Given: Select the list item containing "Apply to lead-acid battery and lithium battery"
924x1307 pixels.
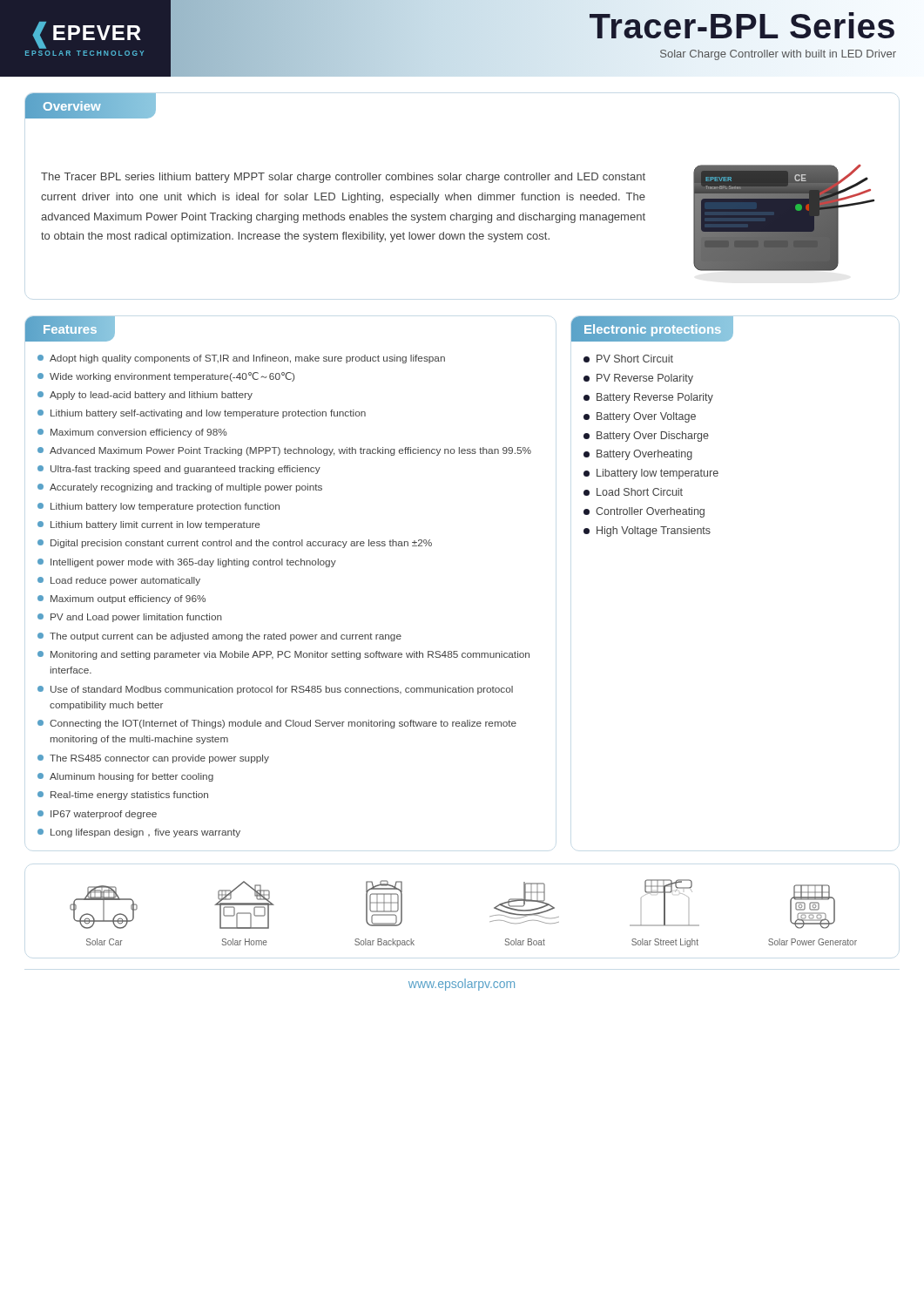Looking at the screenshot, I should (x=145, y=395).
